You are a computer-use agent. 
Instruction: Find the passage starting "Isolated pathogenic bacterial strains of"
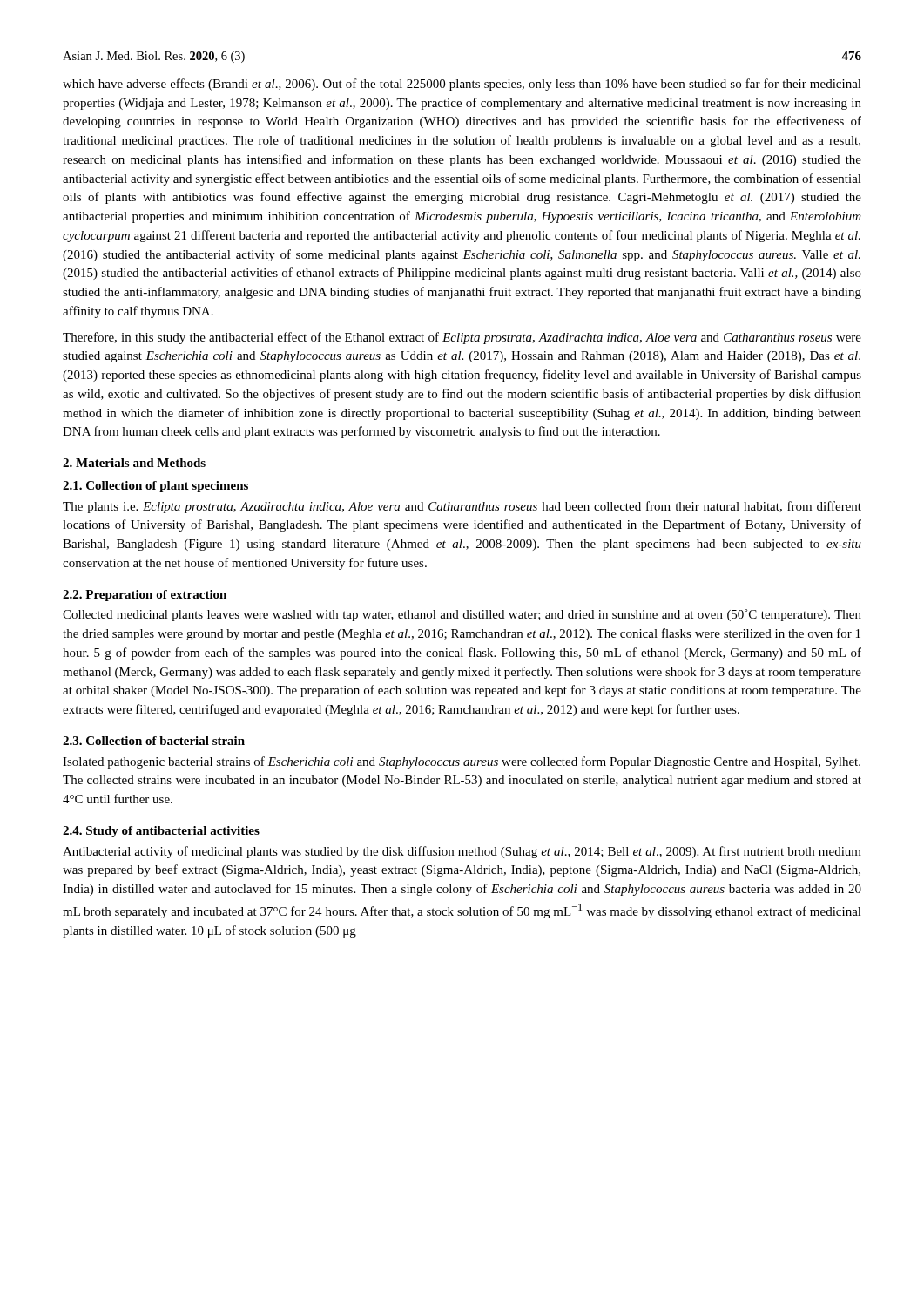tap(462, 780)
